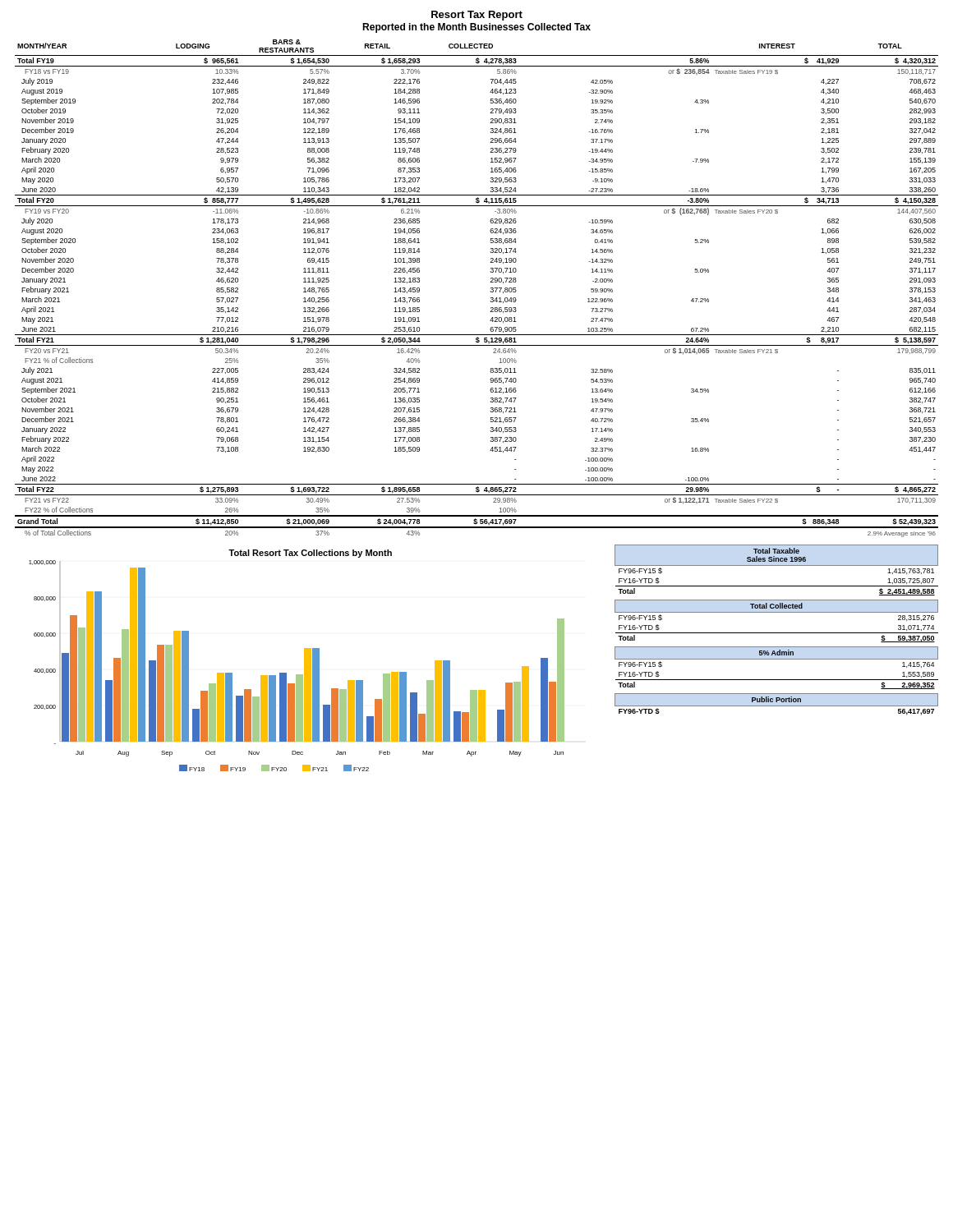Click the grouped bar chart
Viewport: 953px width, 1232px height.
[x=311, y=664]
